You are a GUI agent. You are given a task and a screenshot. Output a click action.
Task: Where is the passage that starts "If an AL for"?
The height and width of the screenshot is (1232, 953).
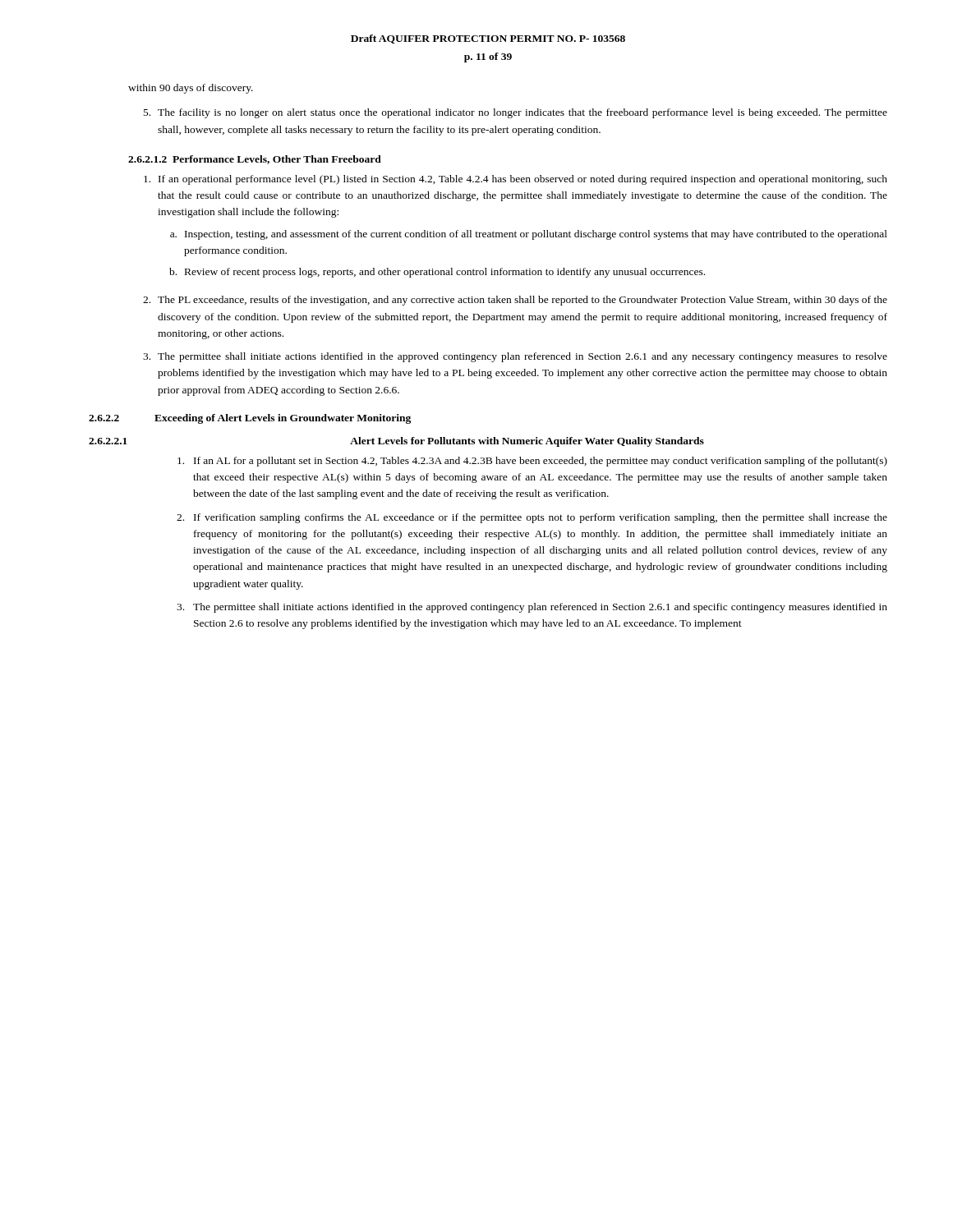pos(527,542)
